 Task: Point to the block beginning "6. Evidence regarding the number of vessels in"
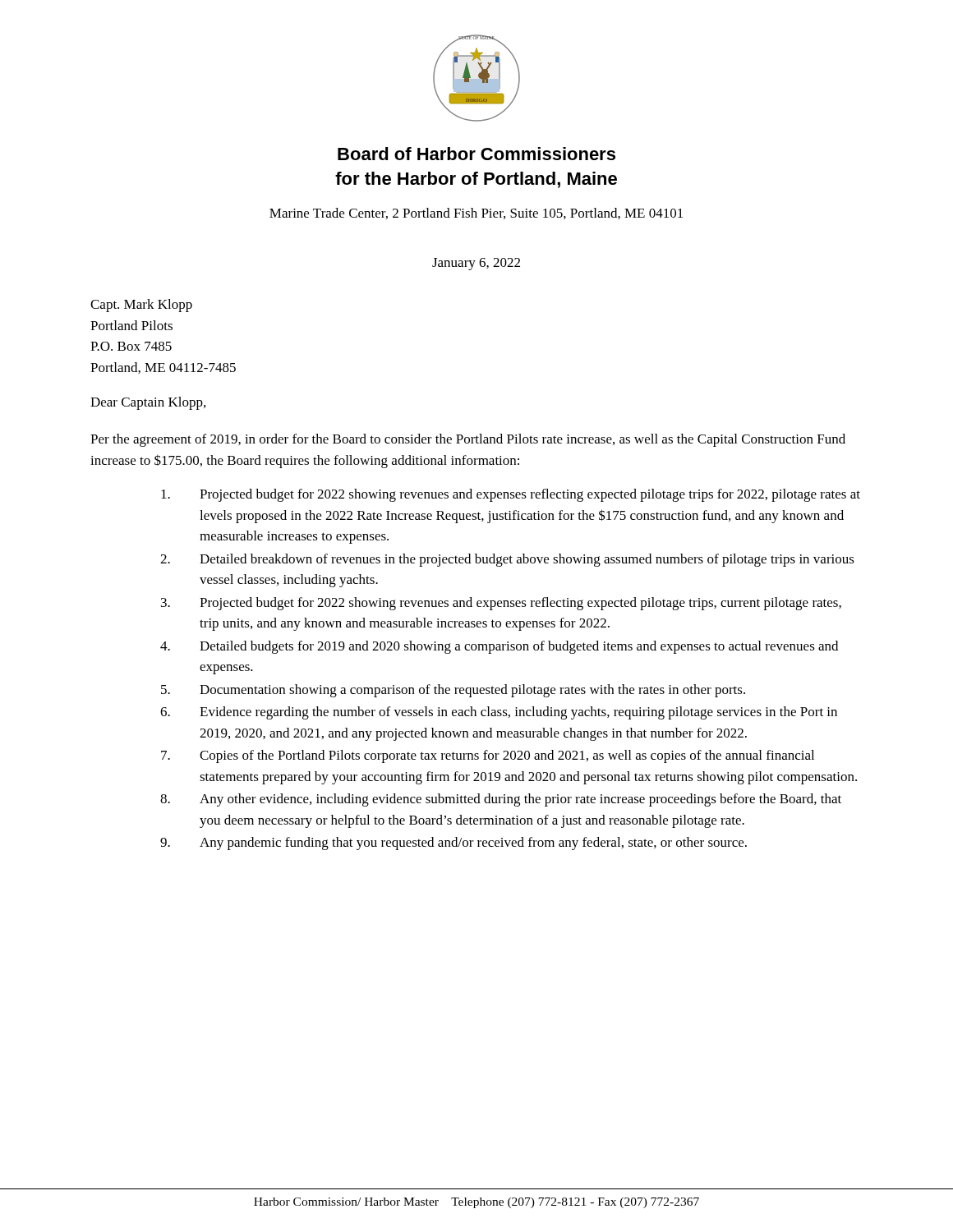point(511,723)
